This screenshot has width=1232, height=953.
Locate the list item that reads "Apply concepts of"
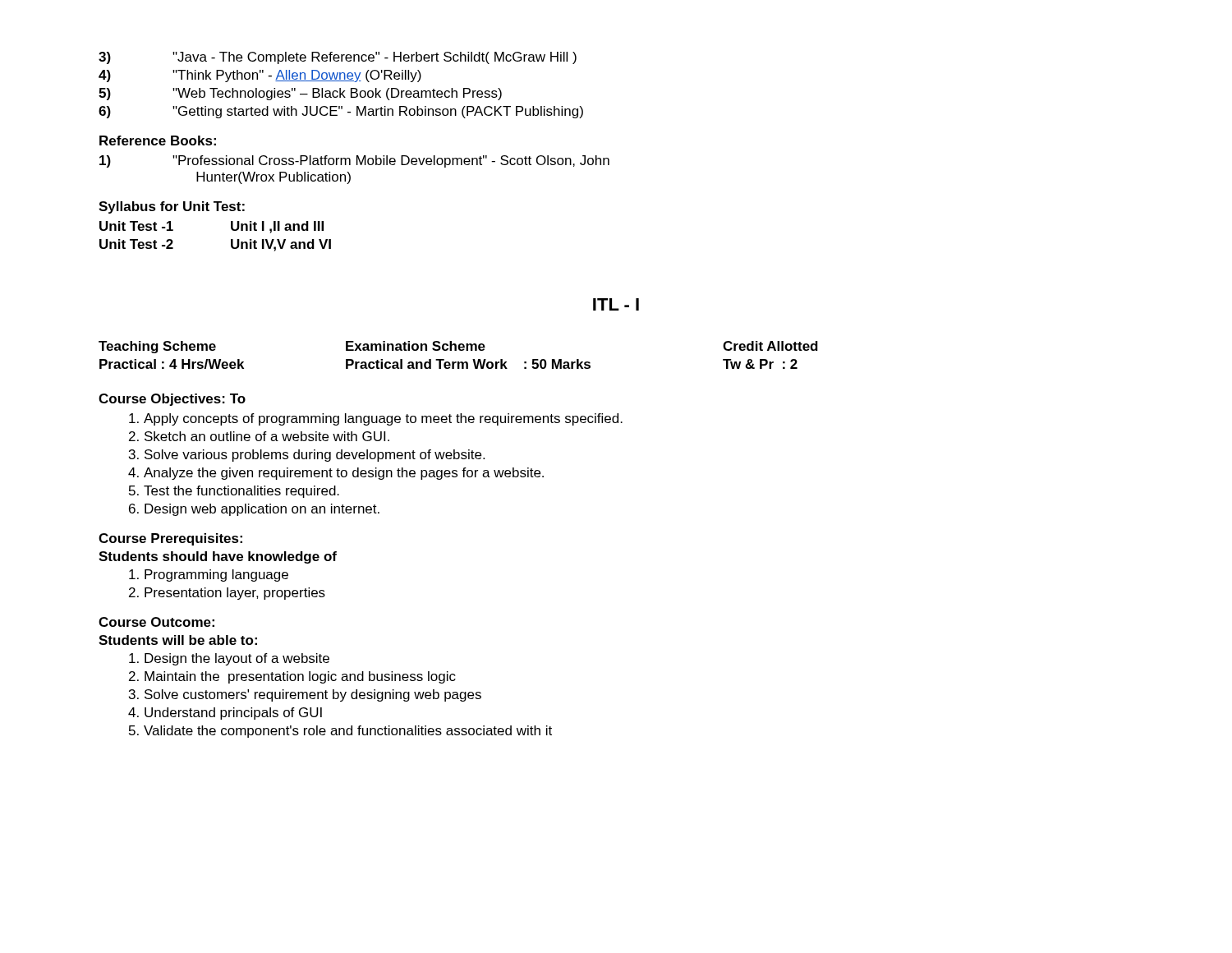click(384, 419)
